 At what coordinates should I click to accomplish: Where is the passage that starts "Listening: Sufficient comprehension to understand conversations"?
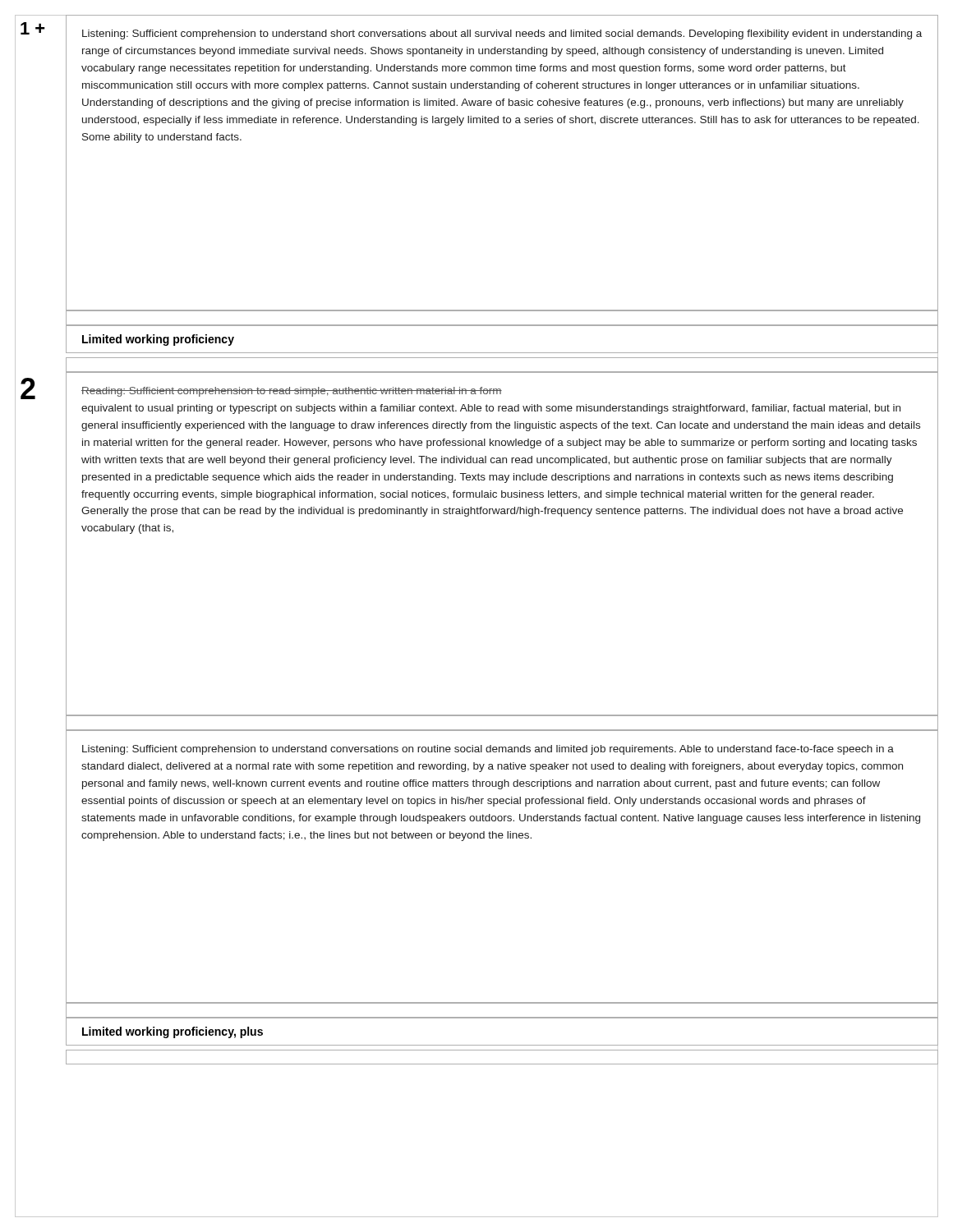pyautogui.click(x=502, y=792)
